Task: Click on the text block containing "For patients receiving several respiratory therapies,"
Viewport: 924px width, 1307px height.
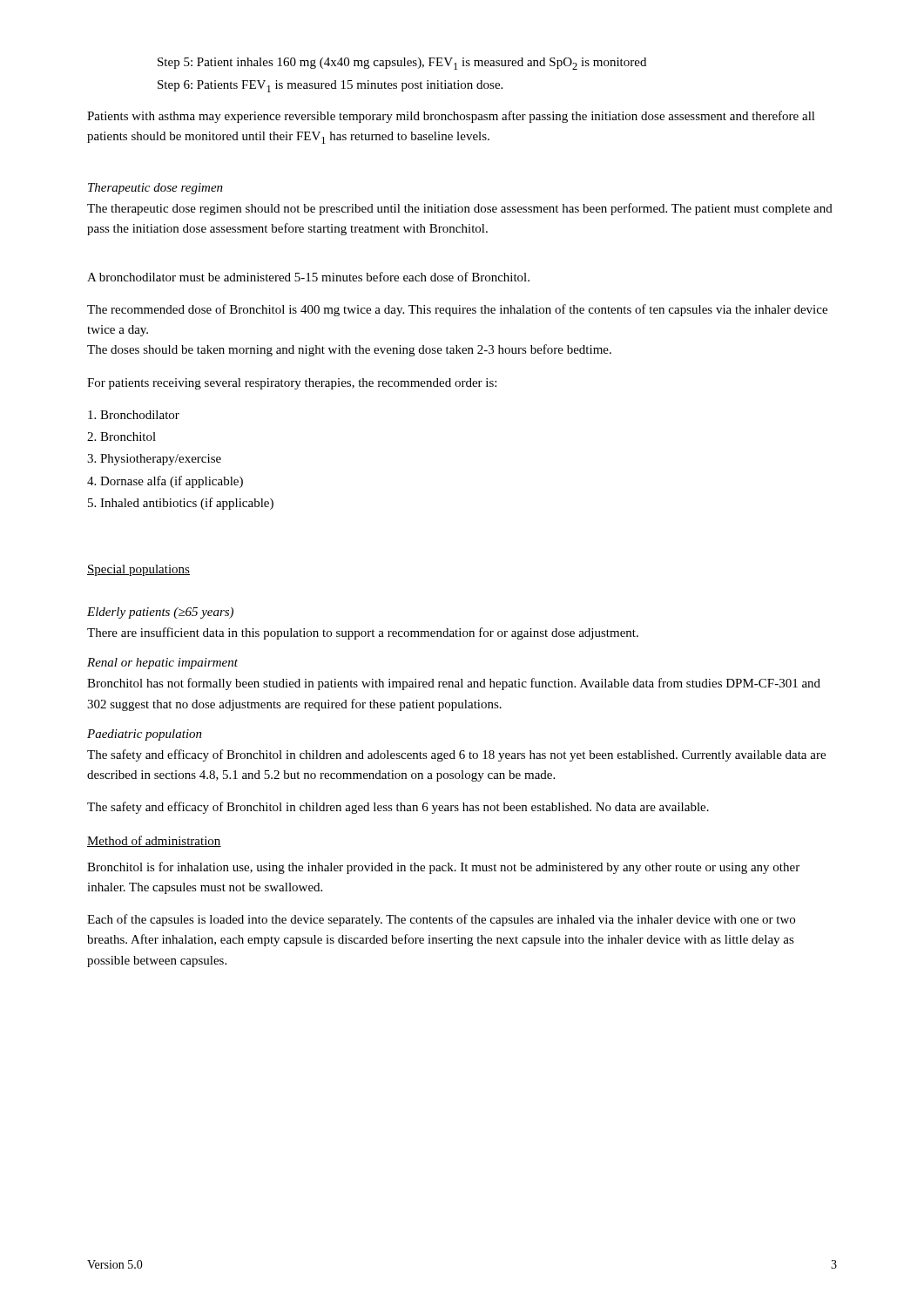Action: 292,382
